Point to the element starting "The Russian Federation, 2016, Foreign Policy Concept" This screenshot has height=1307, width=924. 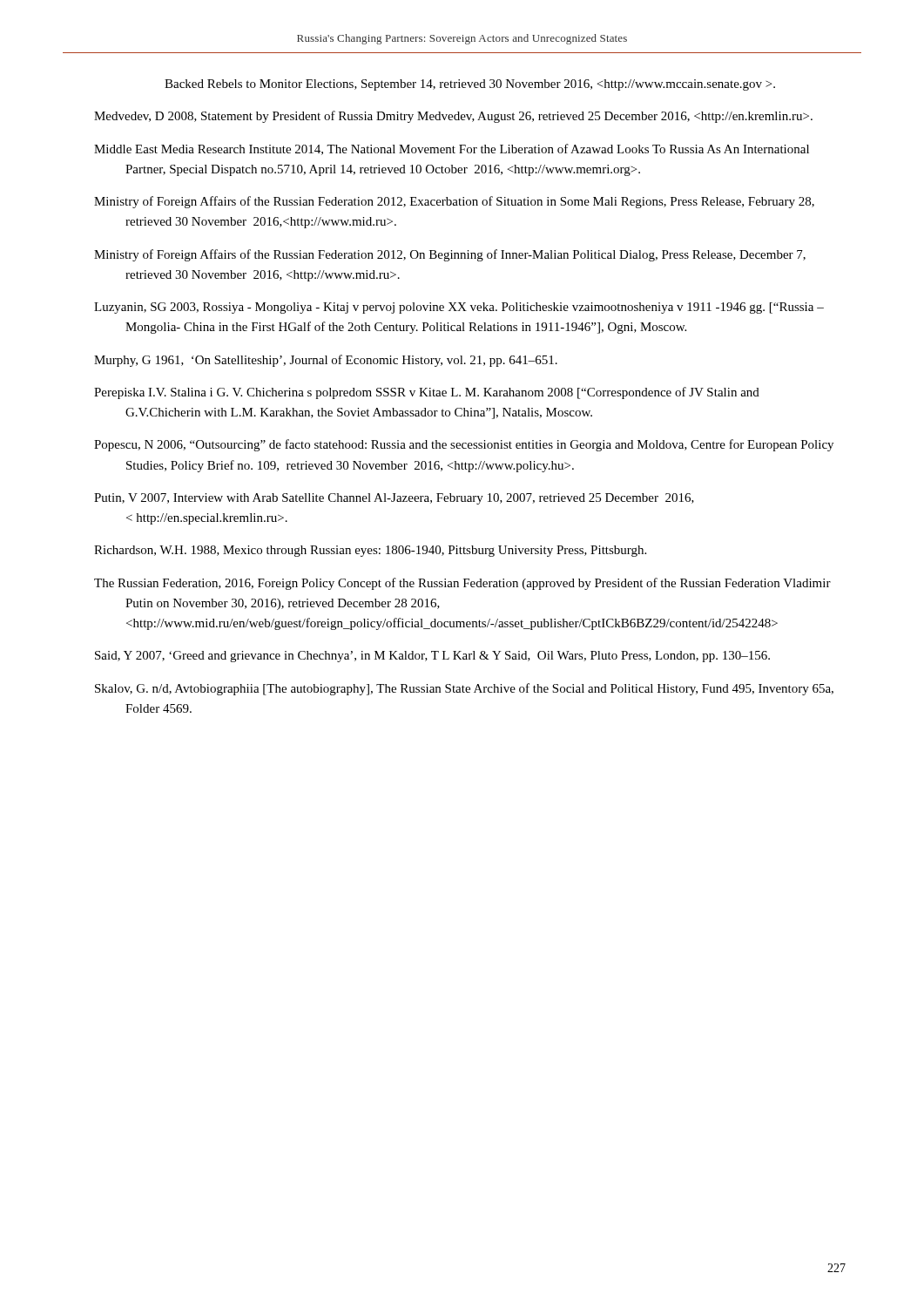tap(462, 584)
